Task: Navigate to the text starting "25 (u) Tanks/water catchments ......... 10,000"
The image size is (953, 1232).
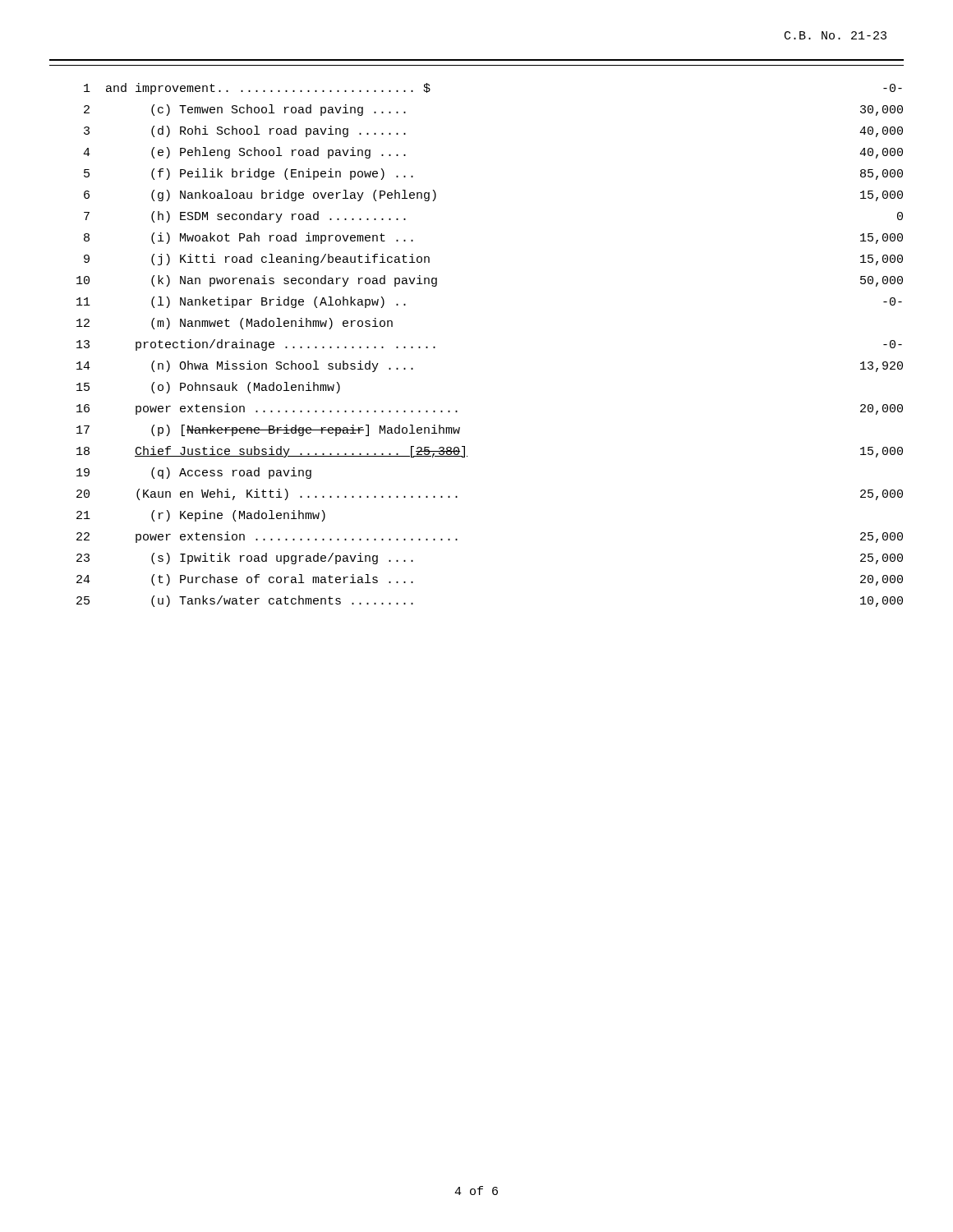Action: (x=79, y=601)
